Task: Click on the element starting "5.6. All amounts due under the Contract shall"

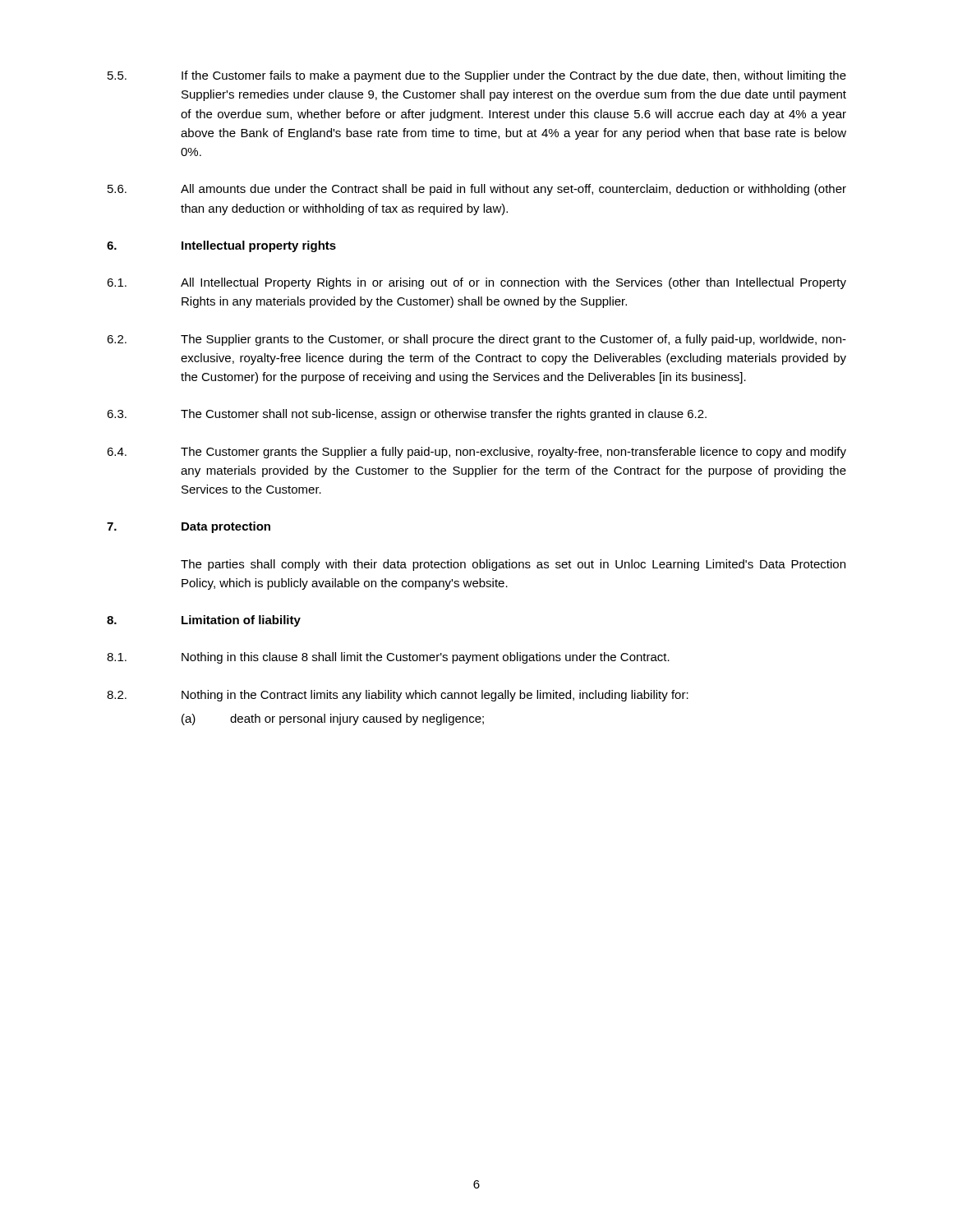Action: 476,198
